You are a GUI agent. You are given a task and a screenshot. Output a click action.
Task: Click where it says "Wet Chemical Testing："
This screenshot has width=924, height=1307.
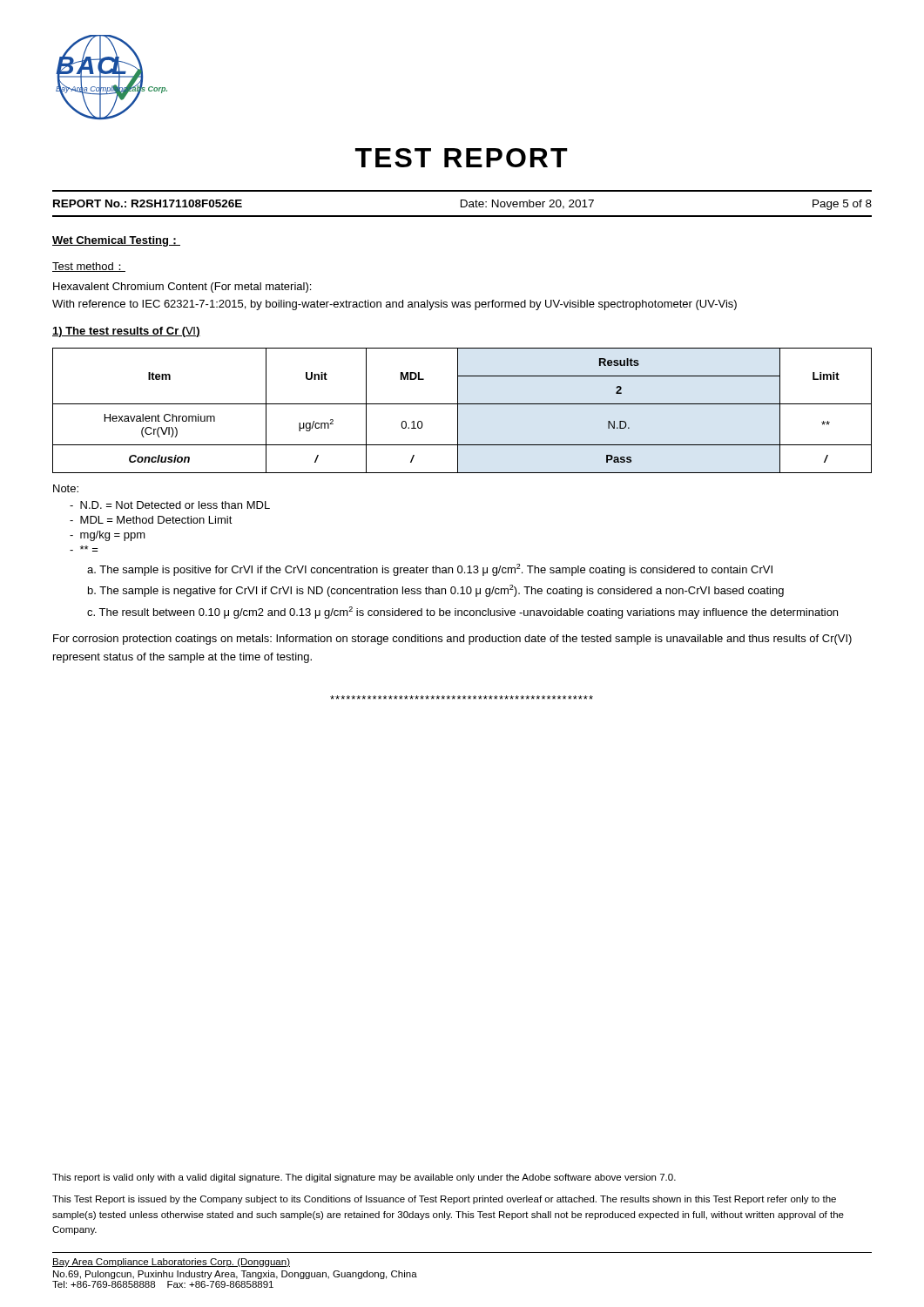click(x=116, y=240)
